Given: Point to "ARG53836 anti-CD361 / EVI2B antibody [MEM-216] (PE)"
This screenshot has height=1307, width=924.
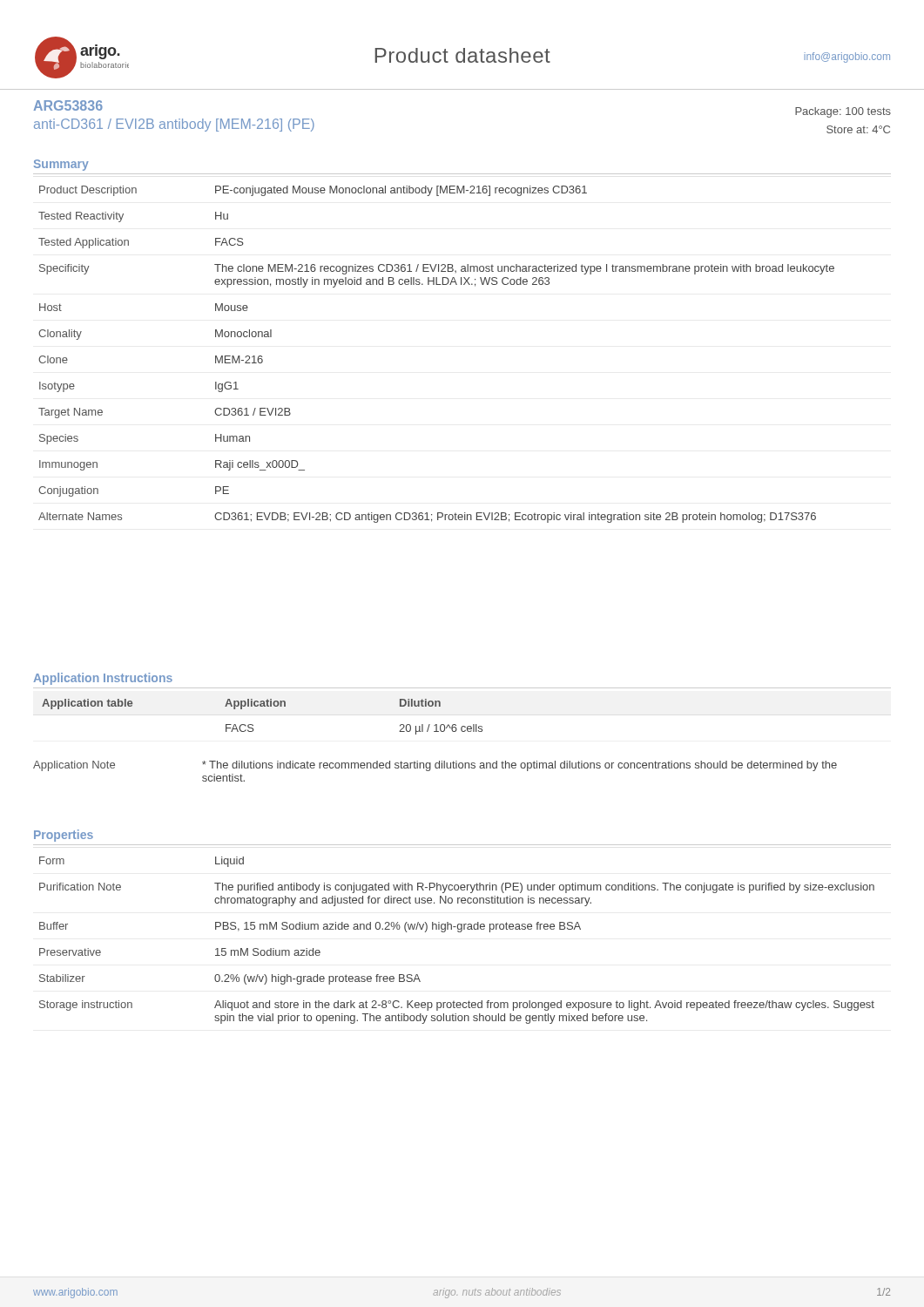Looking at the screenshot, I should 174,116.
